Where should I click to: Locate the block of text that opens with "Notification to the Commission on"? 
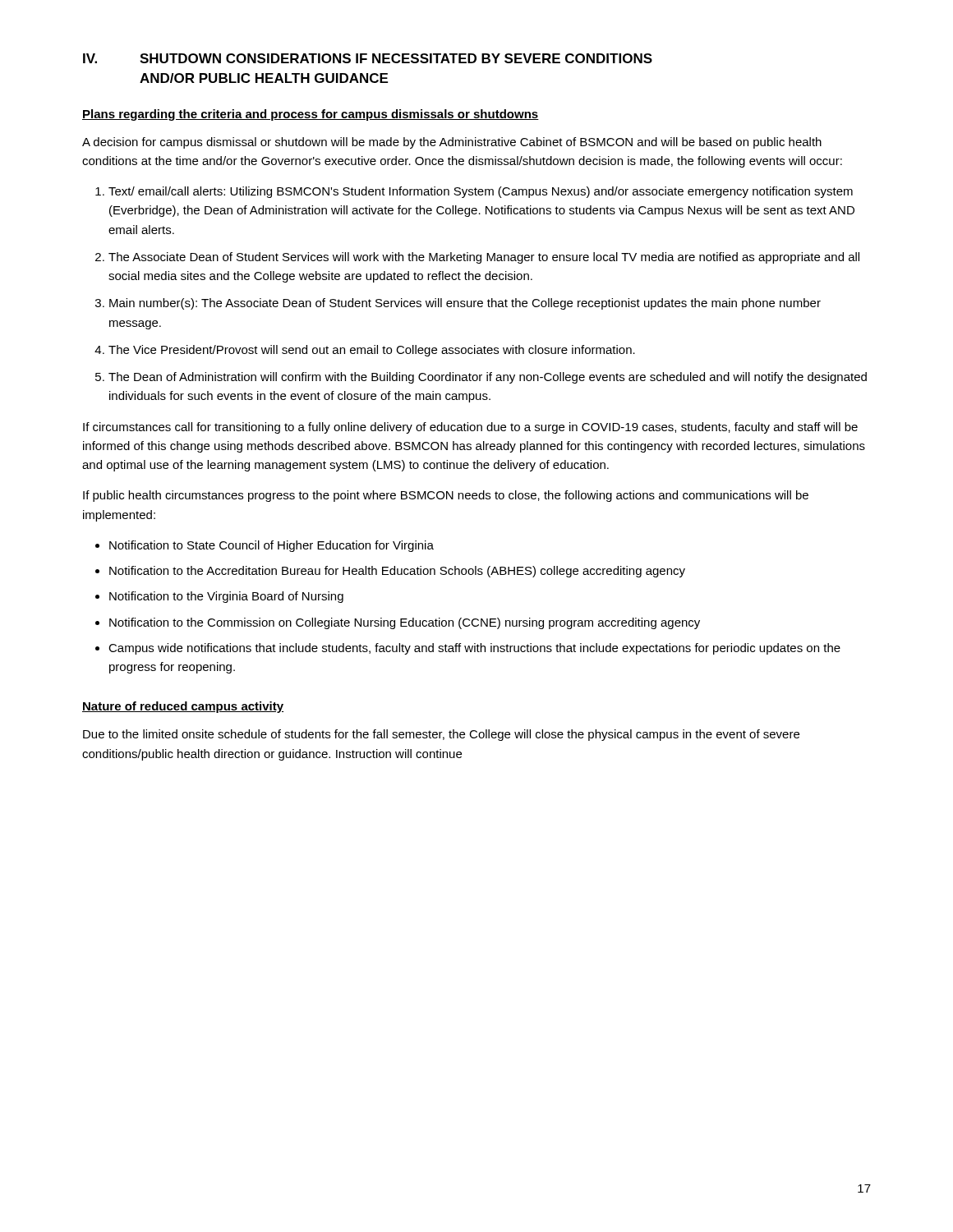pyautogui.click(x=404, y=622)
